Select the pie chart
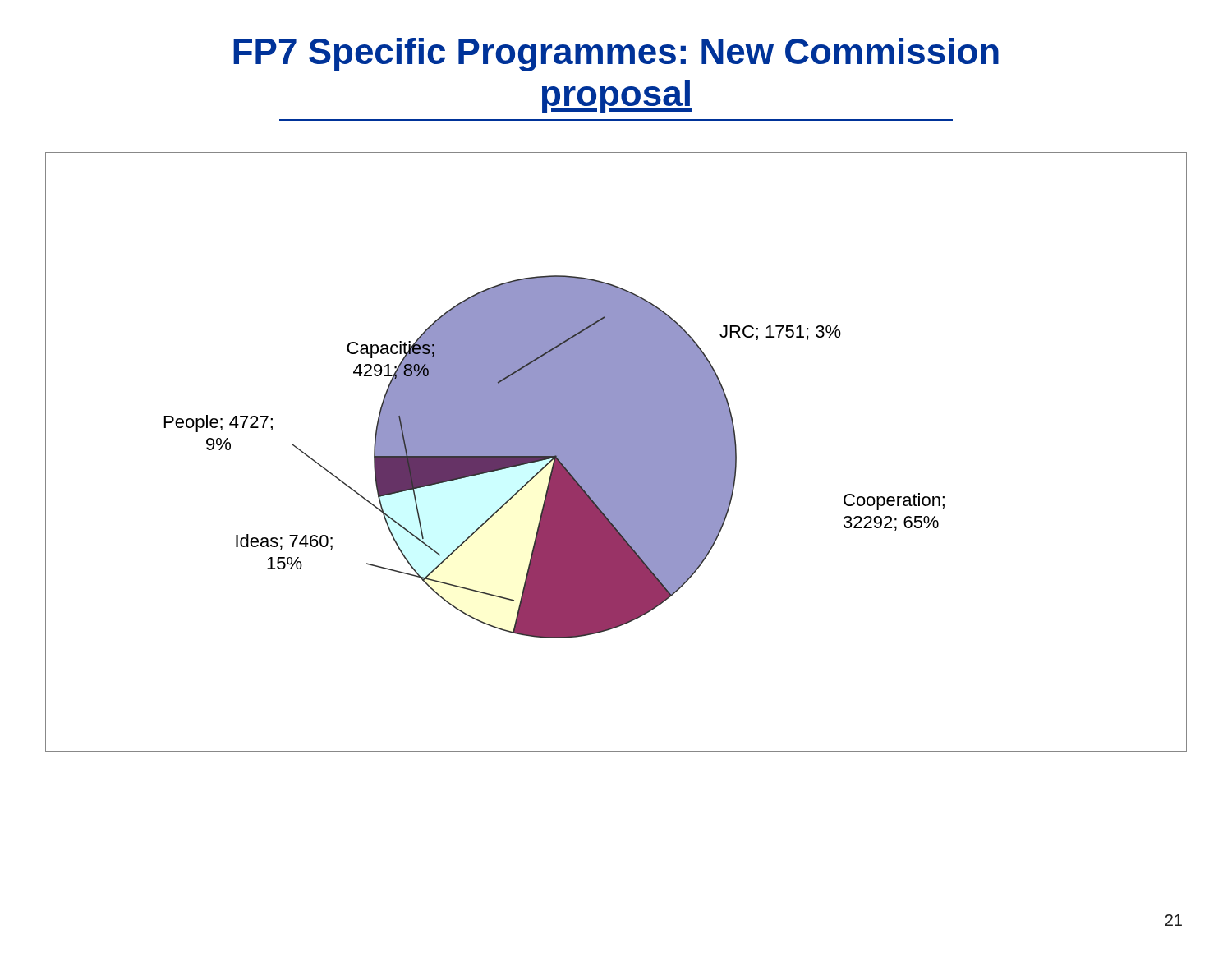 [616, 452]
